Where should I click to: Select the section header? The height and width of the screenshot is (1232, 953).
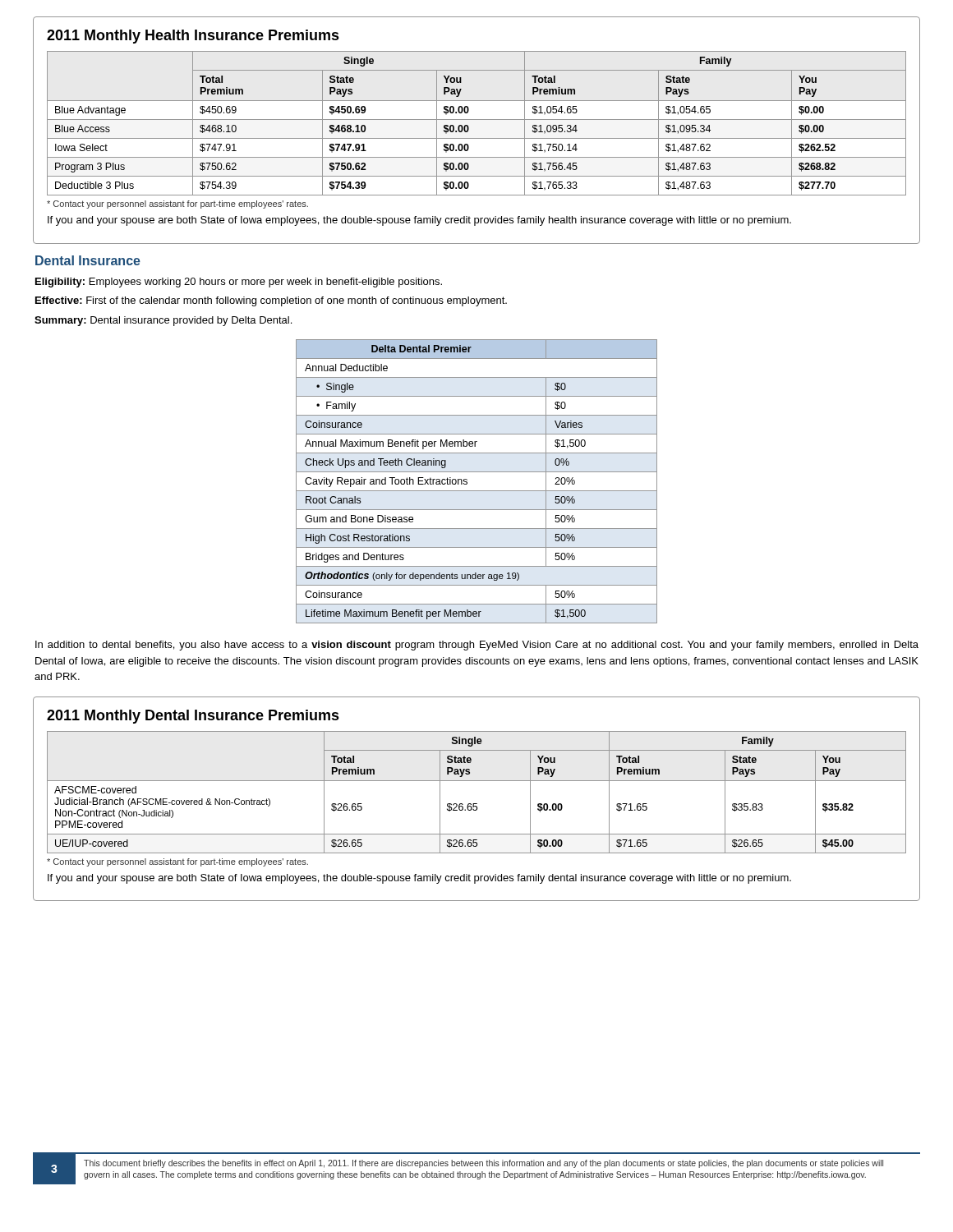[87, 260]
